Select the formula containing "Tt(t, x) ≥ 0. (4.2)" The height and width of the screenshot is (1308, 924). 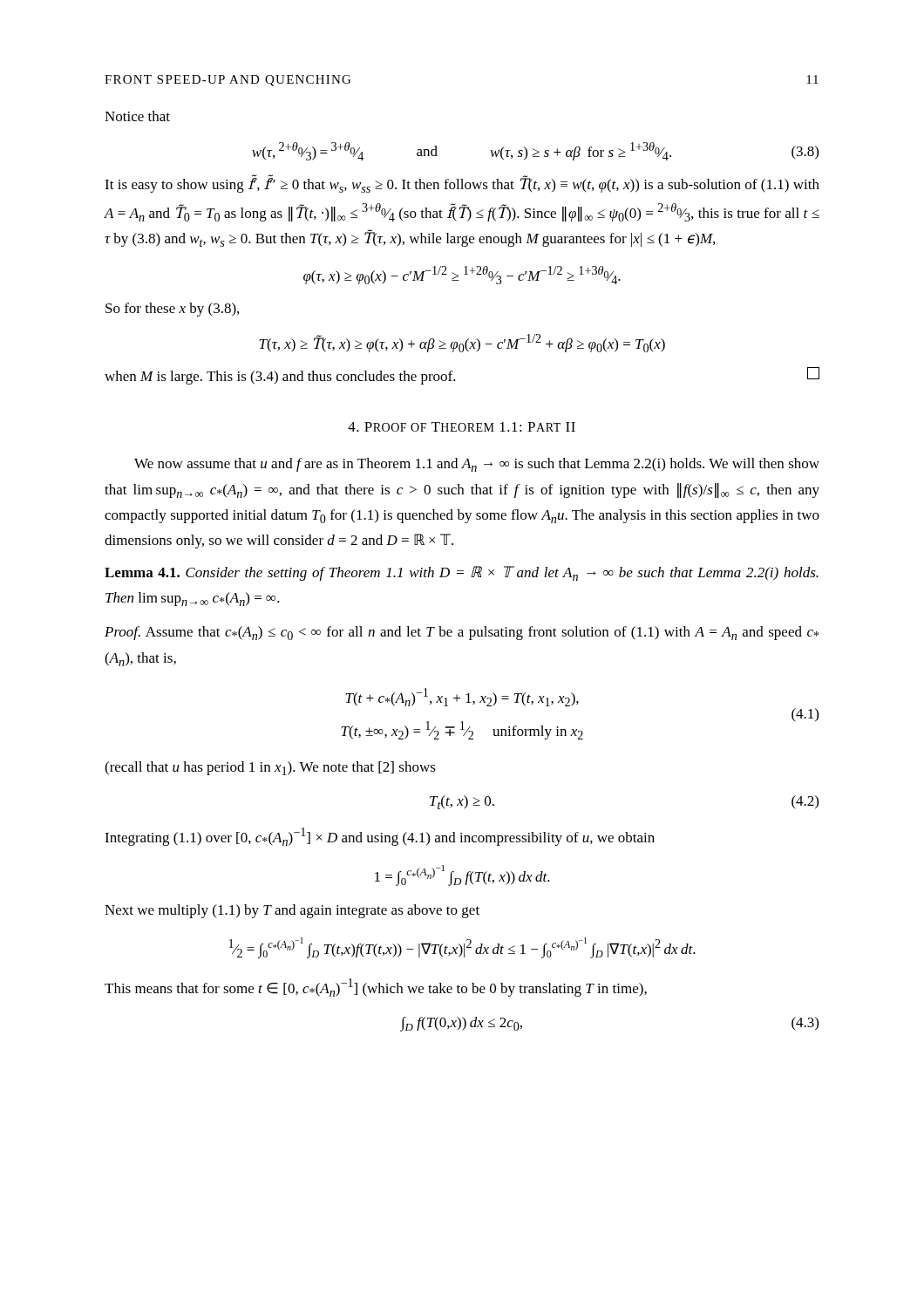tap(462, 803)
